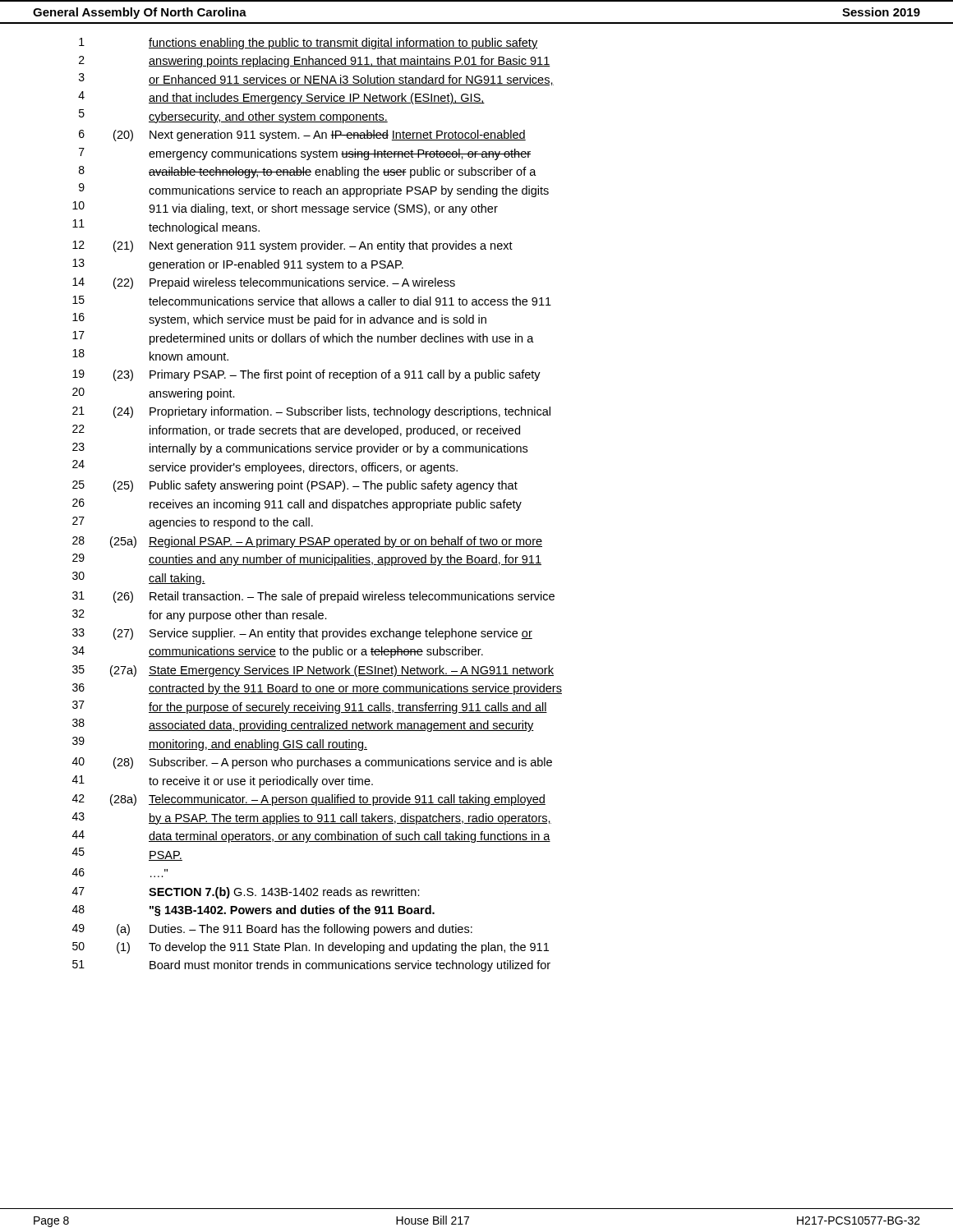The height and width of the screenshot is (1232, 953).
Task: Navigate to the element starting "3132 (26) Retail transaction. – The sale of"
Action: (476, 606)
